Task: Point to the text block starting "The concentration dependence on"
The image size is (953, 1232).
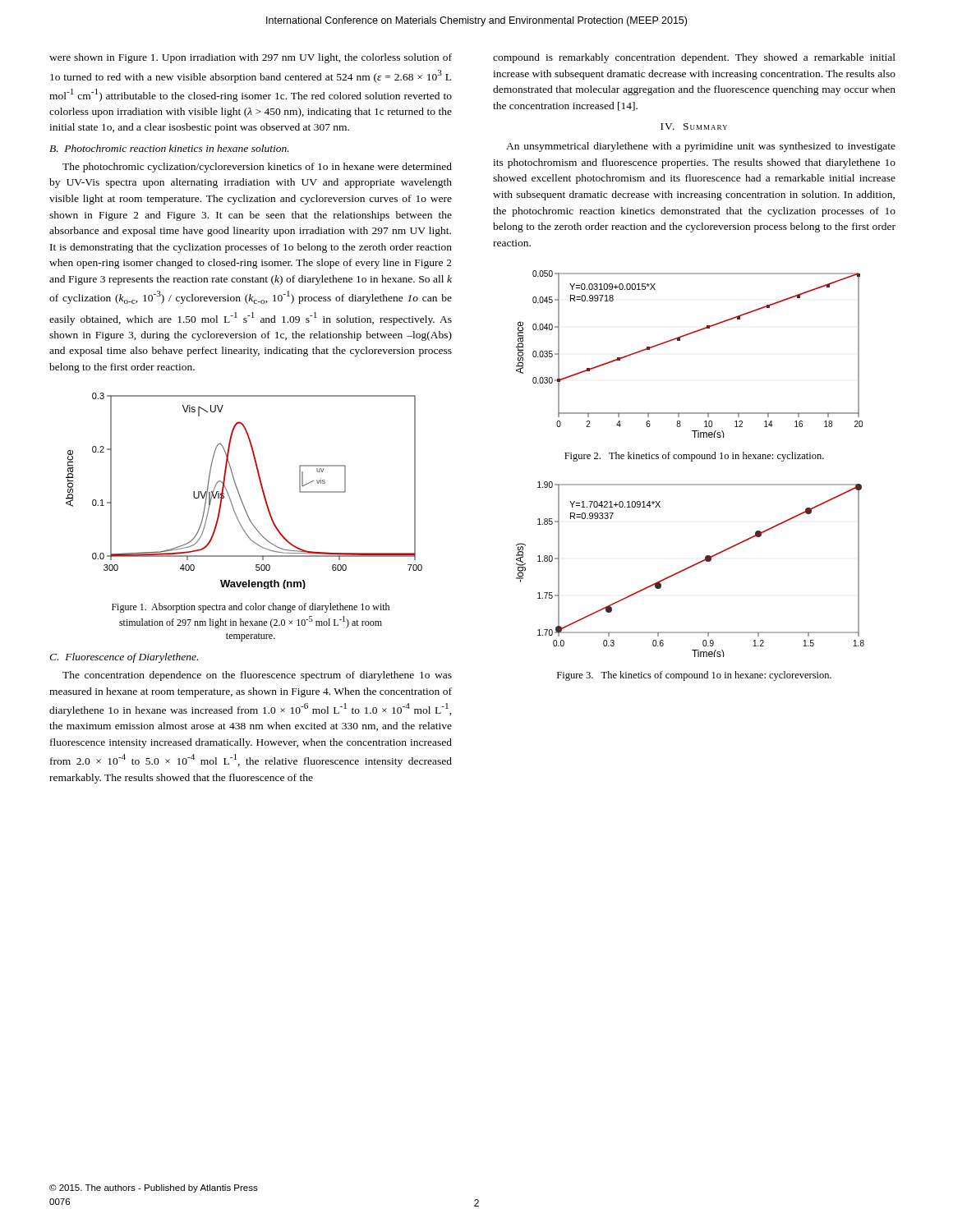Action: pos(251,726)
